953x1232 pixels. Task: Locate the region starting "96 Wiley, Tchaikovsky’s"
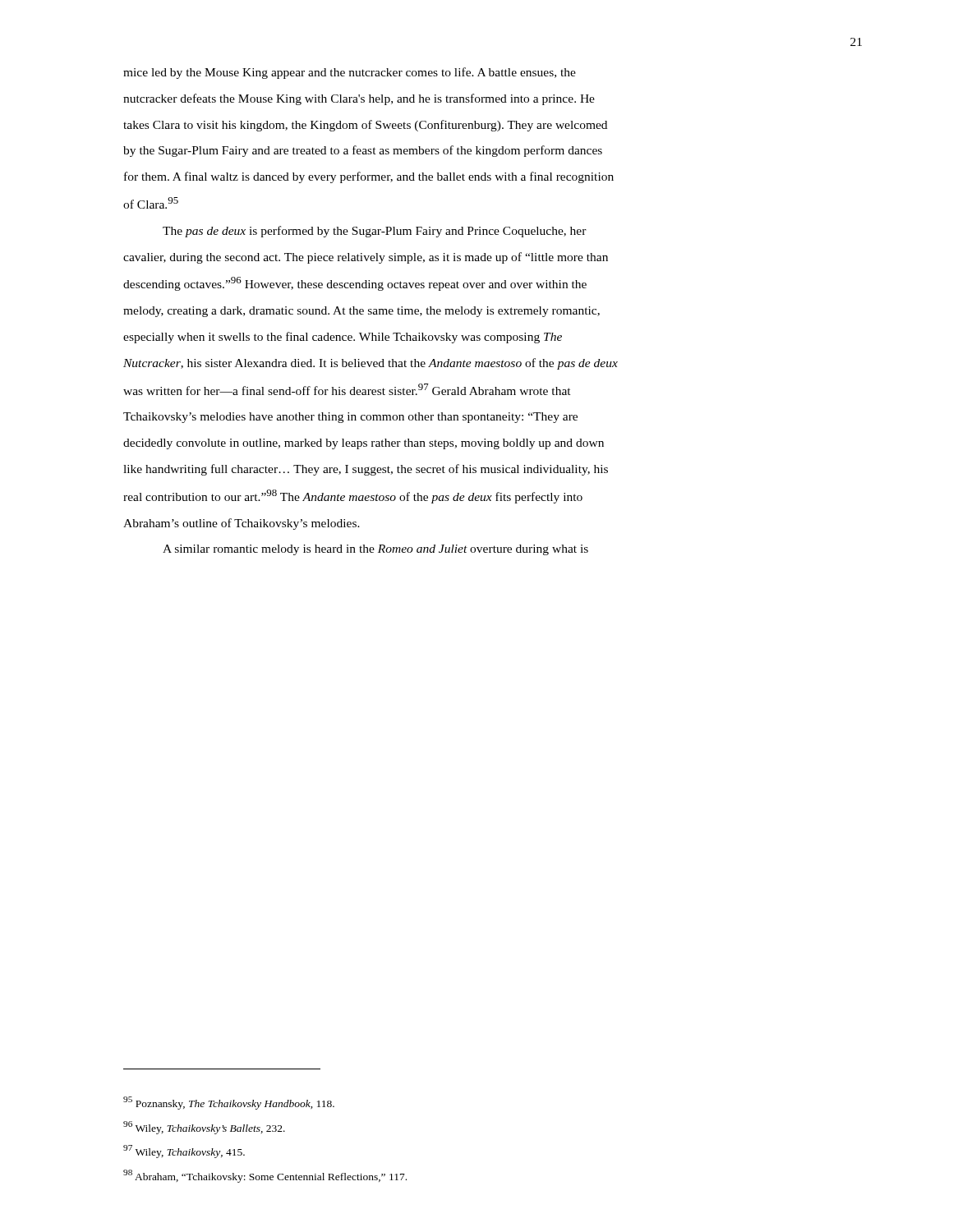coord(204,1126)
